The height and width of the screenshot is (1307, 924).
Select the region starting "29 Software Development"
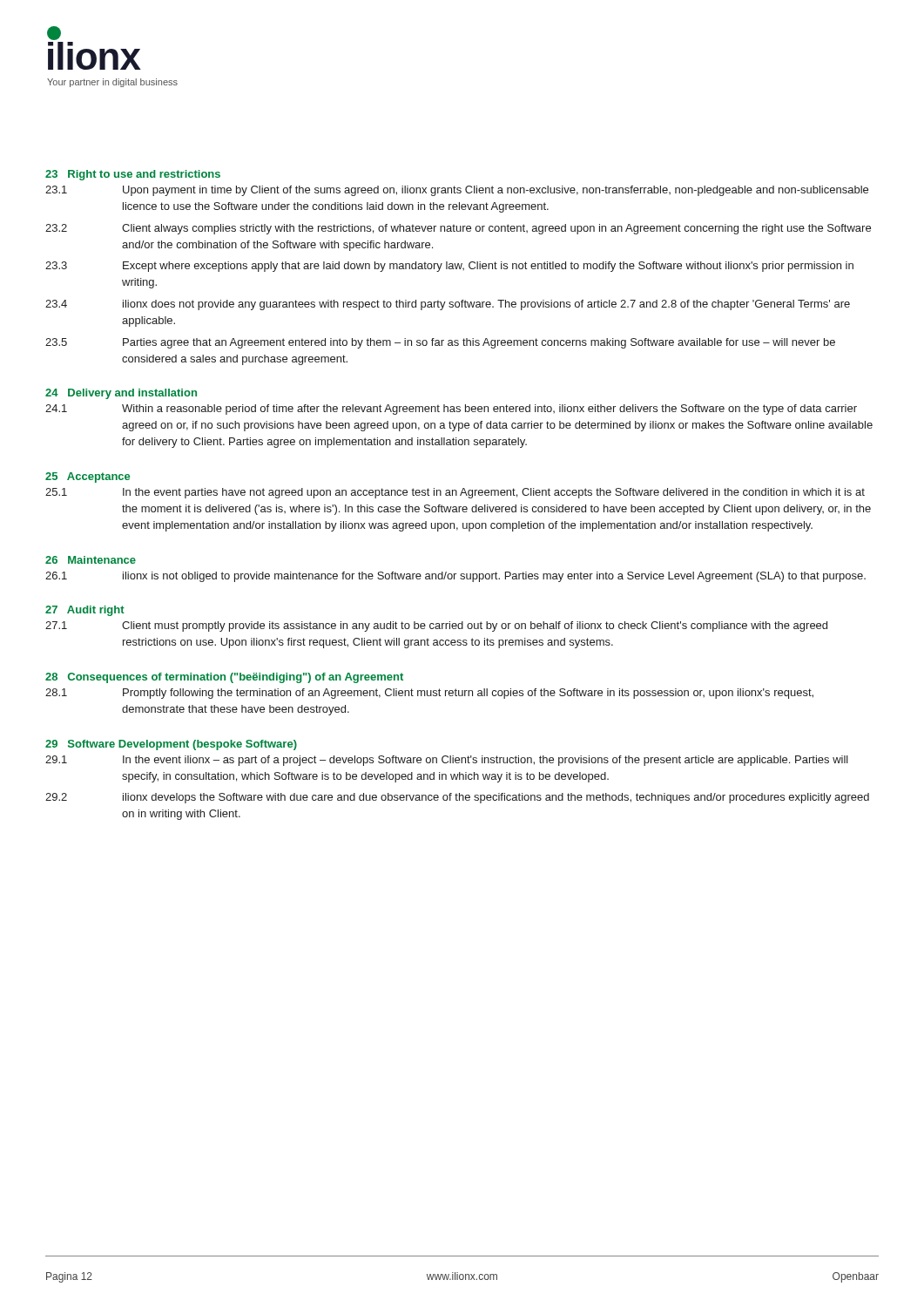tap(171, 743)
